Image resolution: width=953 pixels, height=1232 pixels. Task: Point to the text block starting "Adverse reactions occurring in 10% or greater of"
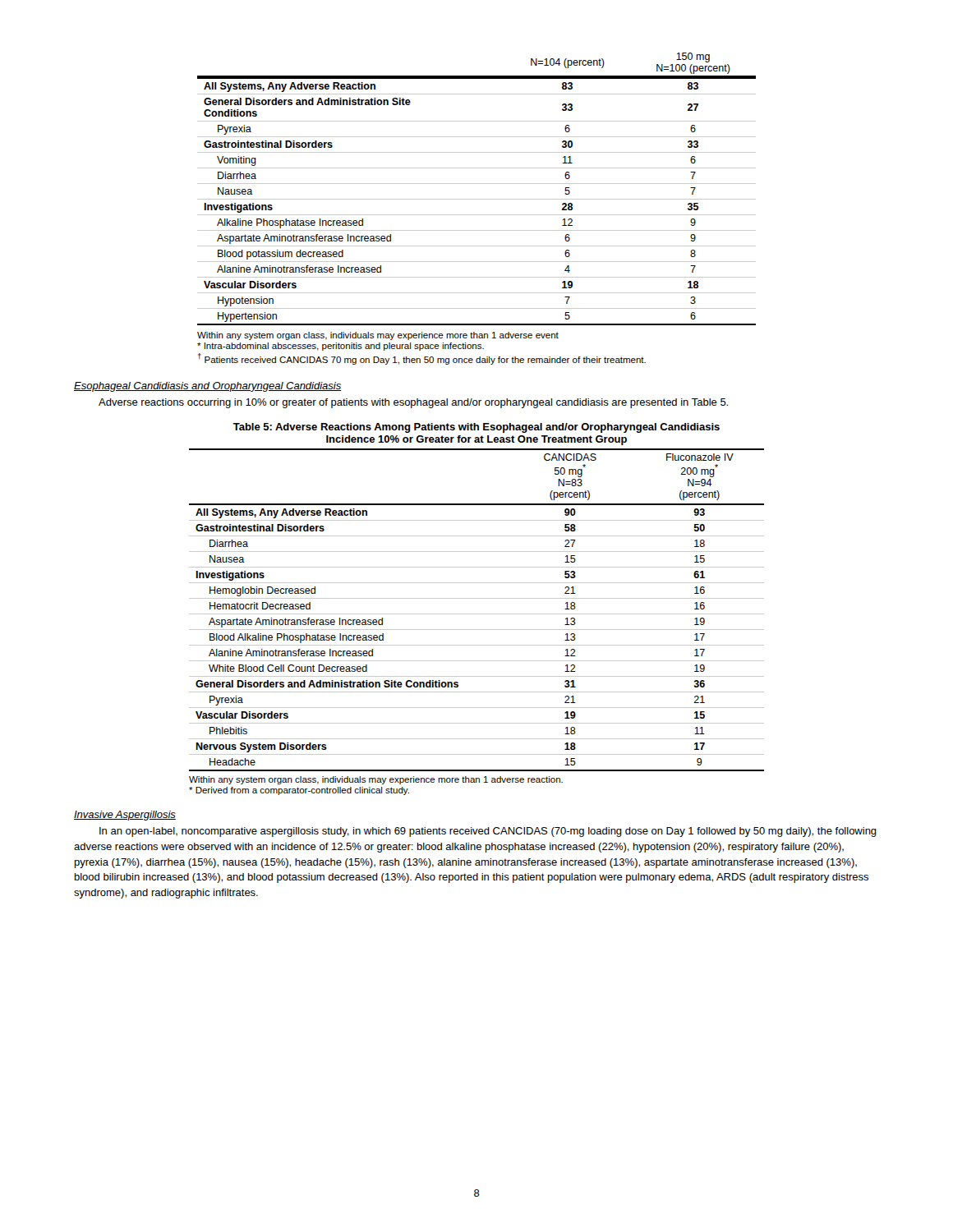476,403
